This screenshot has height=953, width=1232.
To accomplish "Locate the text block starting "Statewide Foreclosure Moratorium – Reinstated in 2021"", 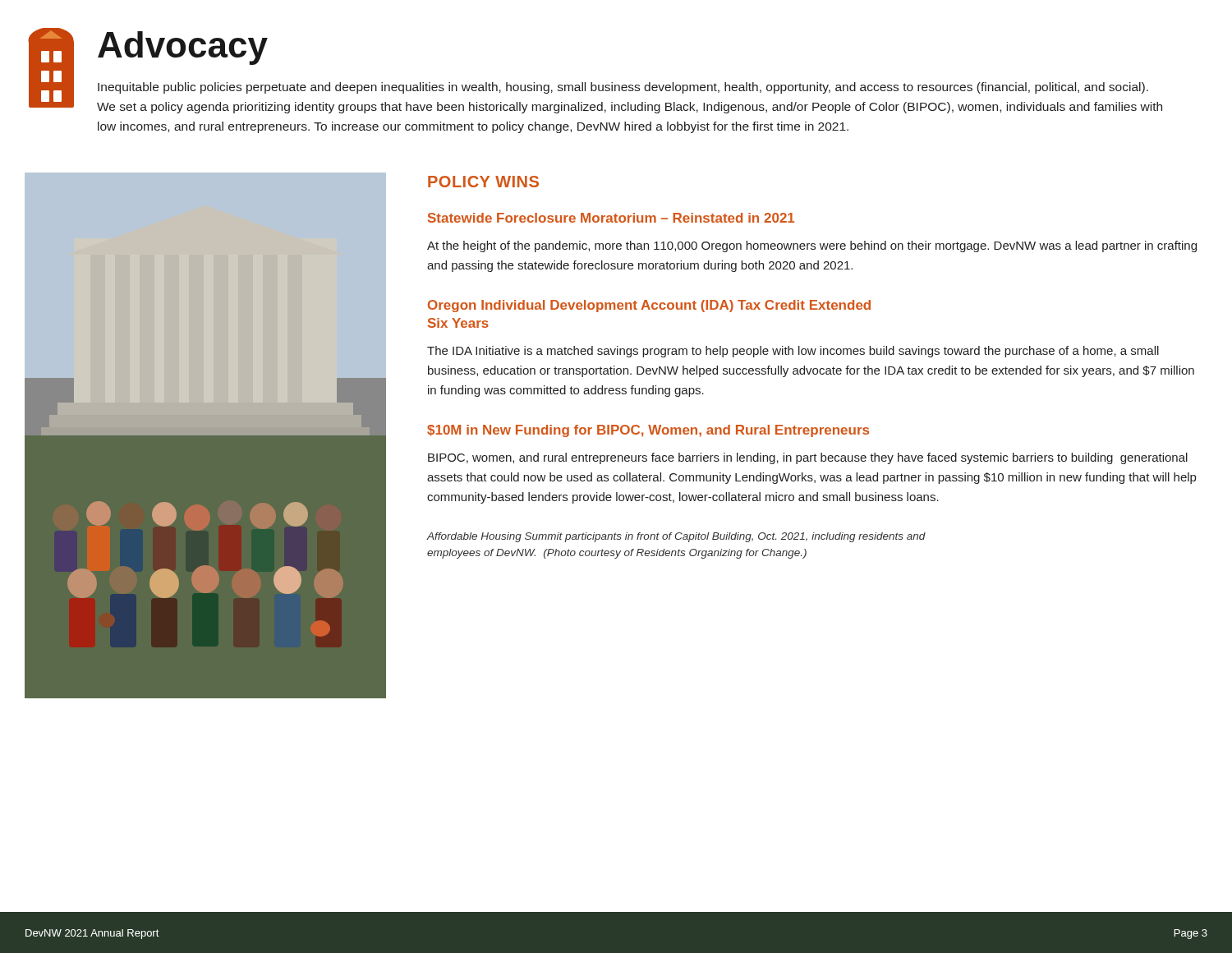I will pyautogui.click(x=611, y=218).
